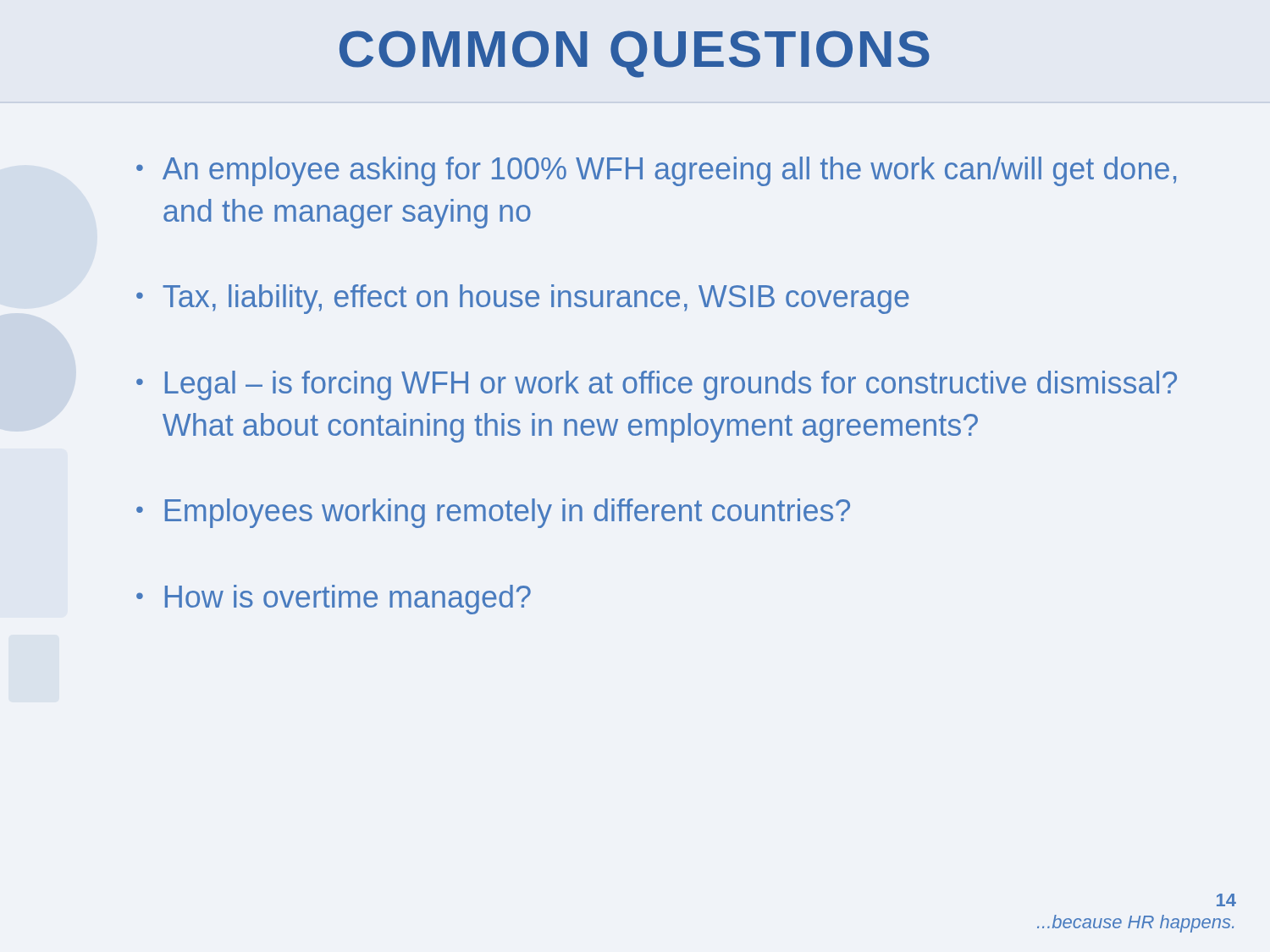Locate the list item that says "• How is overtime managed?"
1270x952 pixels.
coord(334,600)
